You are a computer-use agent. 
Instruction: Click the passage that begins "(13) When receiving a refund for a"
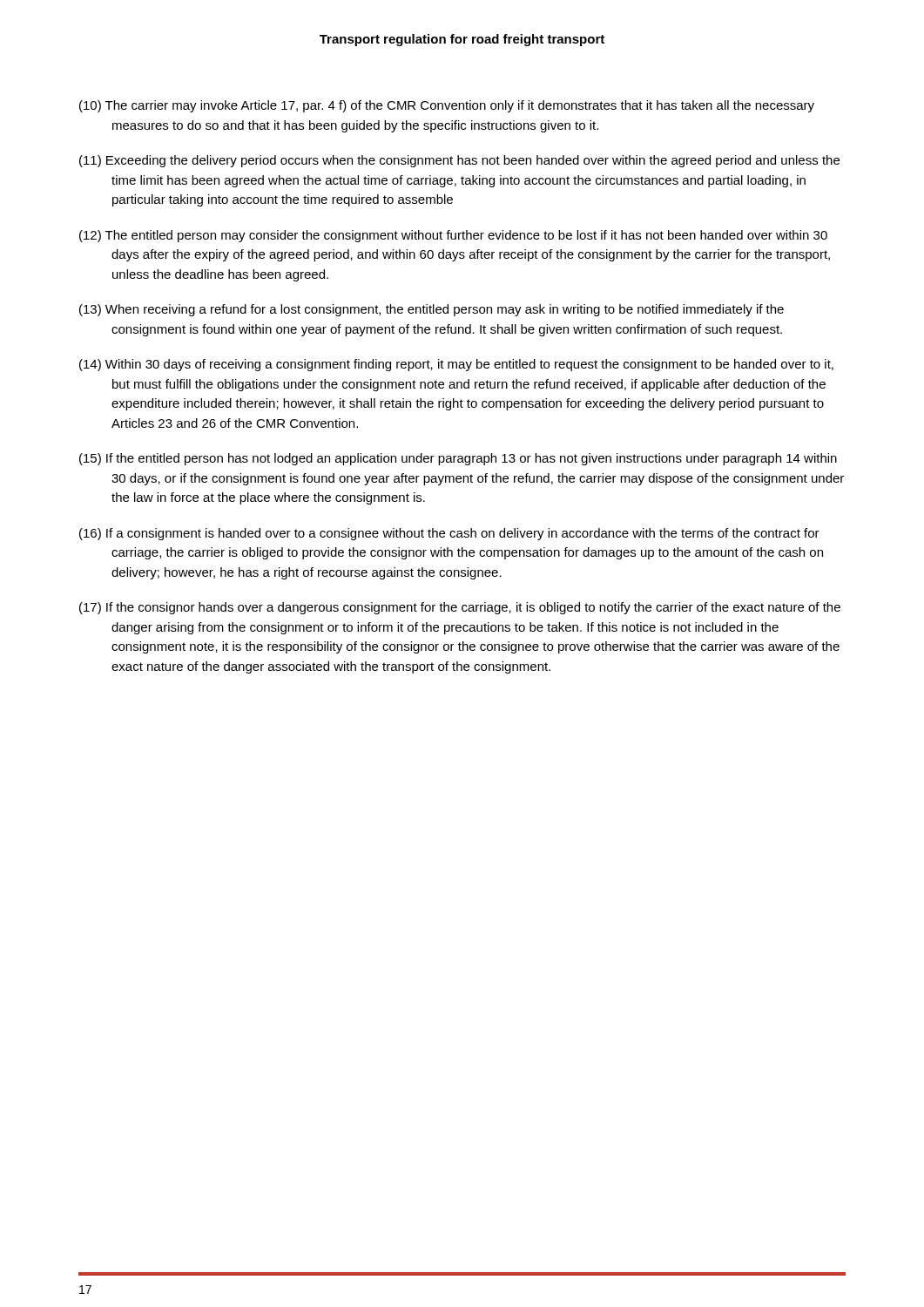(x=462, y=319)
